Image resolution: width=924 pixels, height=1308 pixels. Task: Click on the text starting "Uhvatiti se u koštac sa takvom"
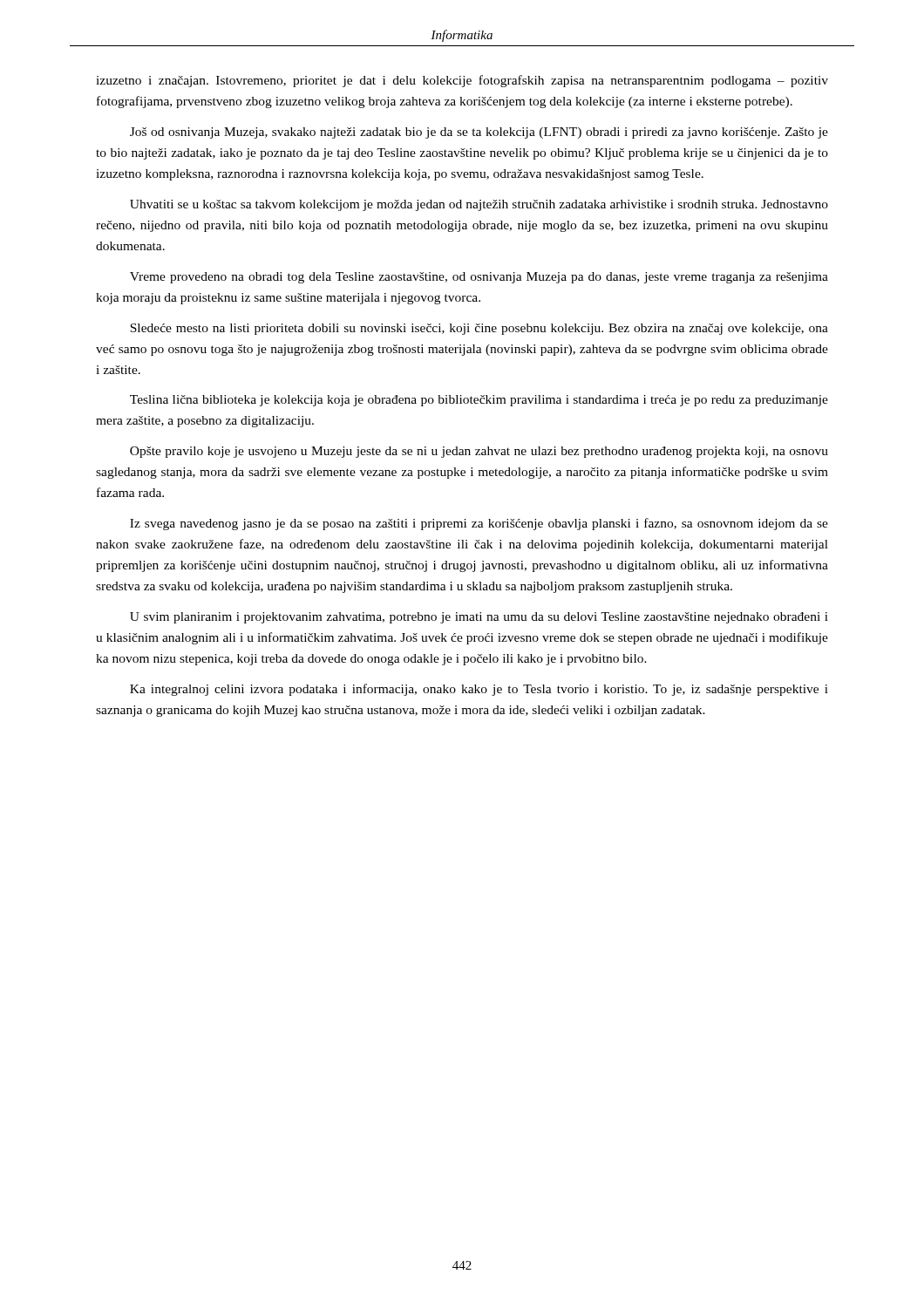(x=462, y=224)
